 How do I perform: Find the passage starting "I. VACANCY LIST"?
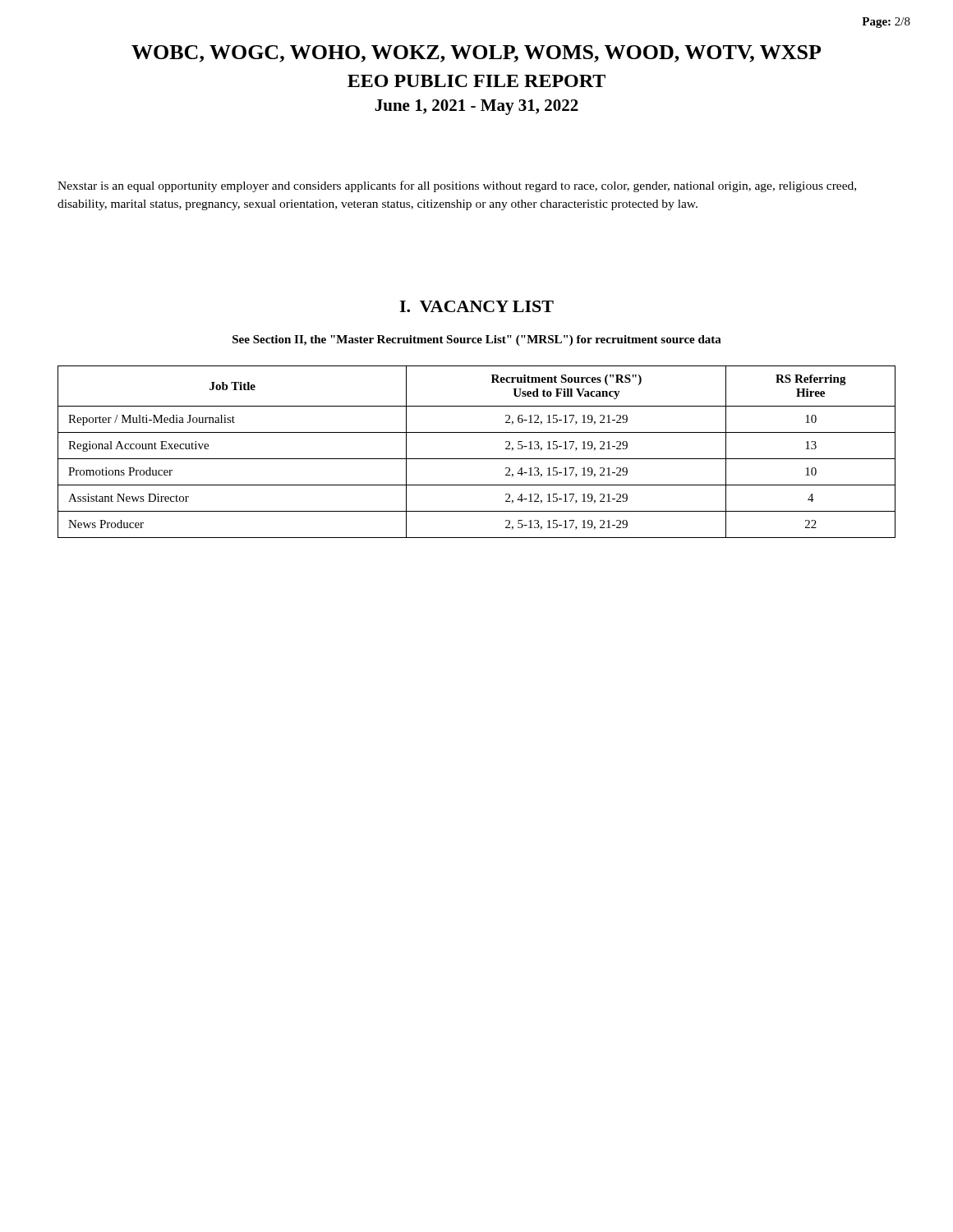coord(476,306)
